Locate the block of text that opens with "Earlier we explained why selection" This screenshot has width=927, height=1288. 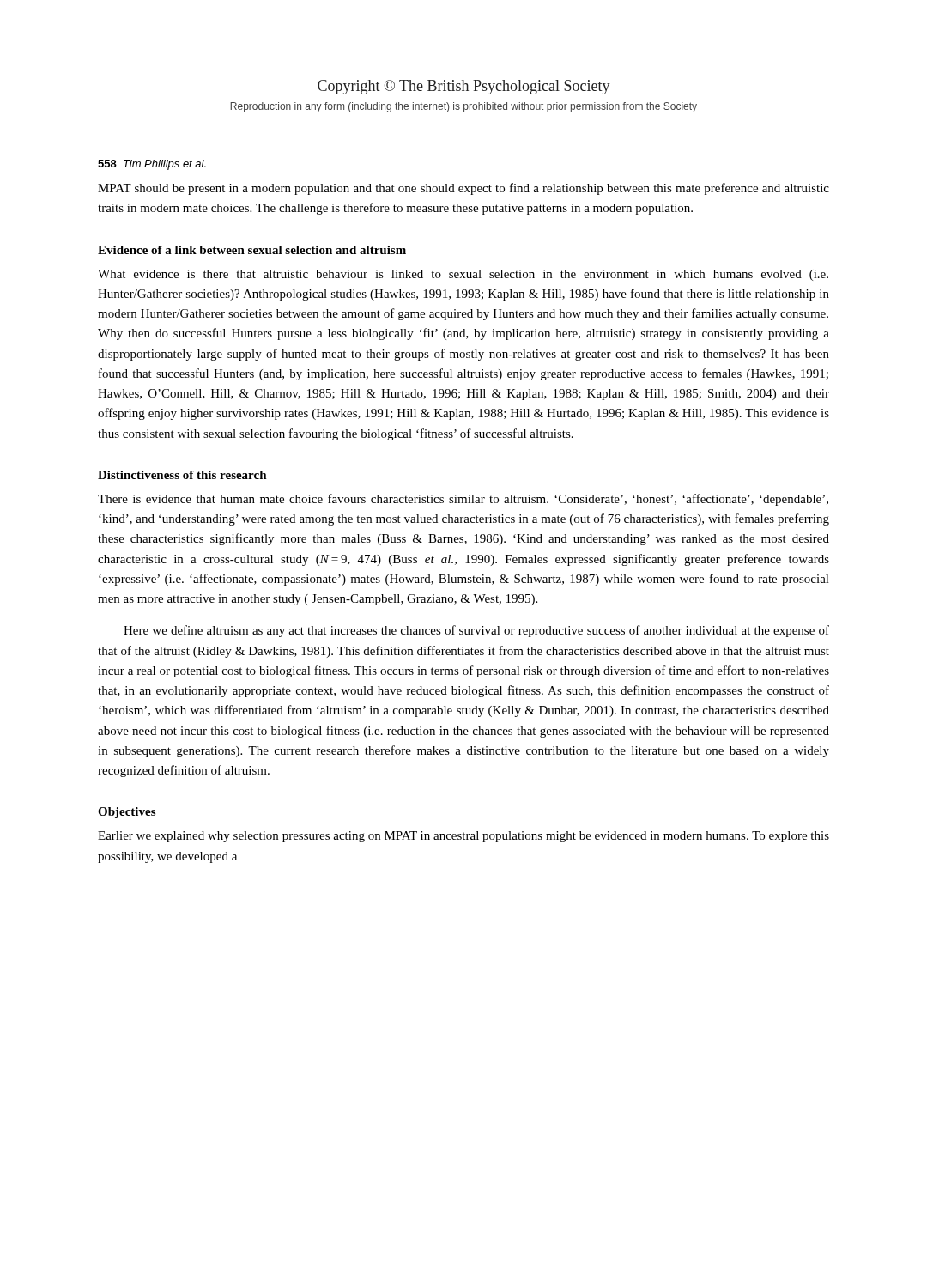pyautogui.click(x=464, y=846)
